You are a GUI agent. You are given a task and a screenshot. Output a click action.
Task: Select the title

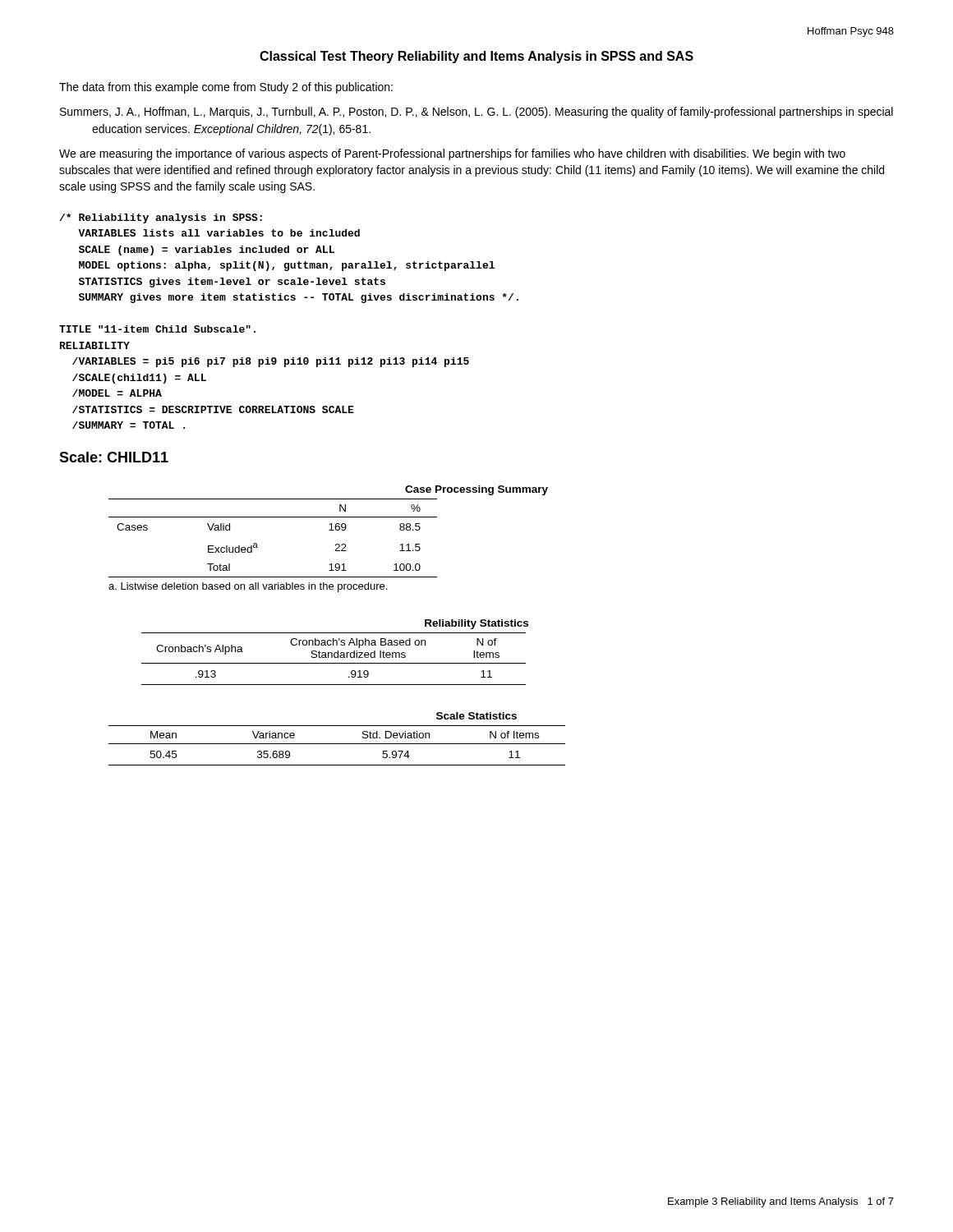pyautogui.click(x=476, y=56)
